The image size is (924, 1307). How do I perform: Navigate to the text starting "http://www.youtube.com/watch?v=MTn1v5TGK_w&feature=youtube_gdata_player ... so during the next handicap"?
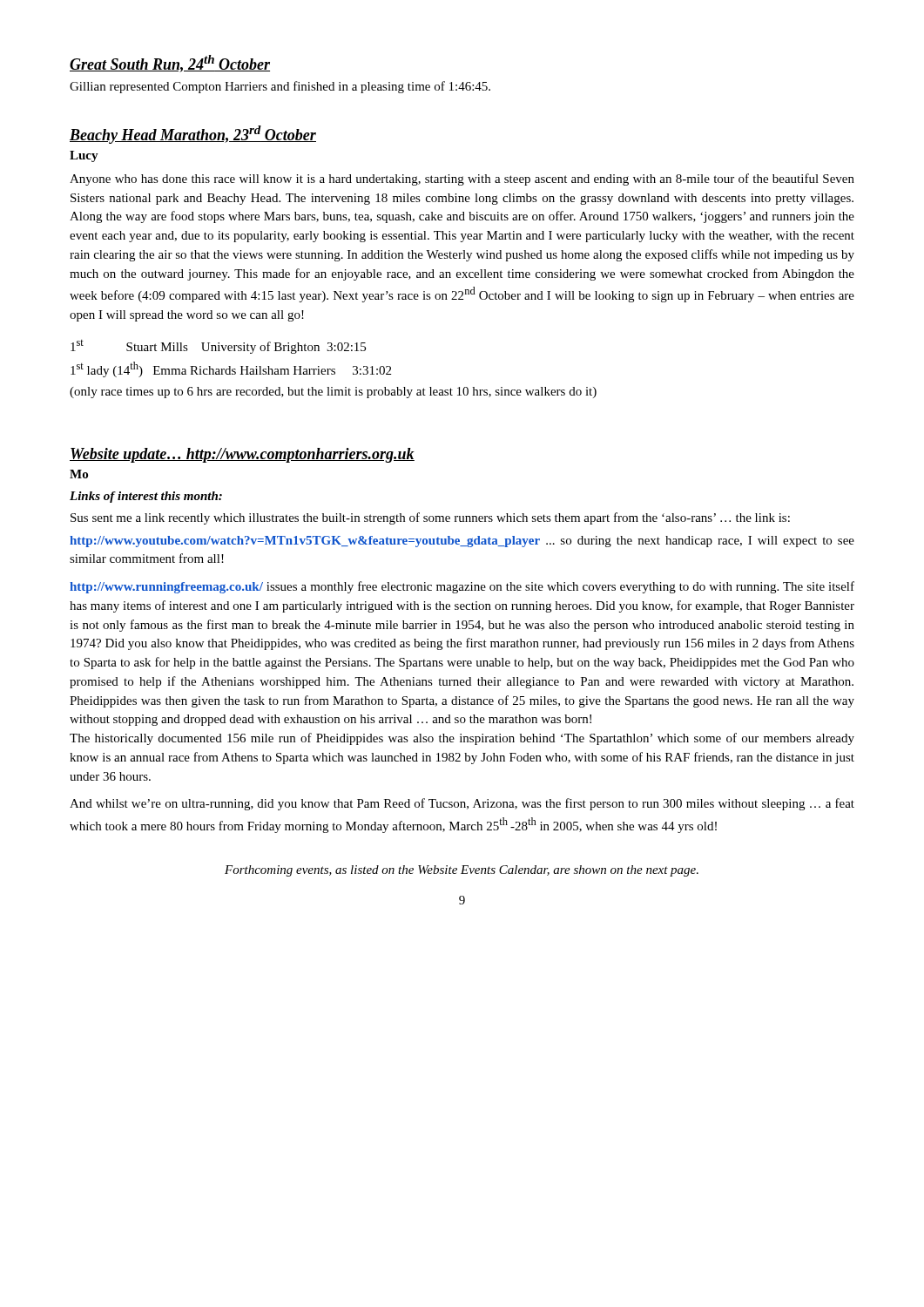462,549
